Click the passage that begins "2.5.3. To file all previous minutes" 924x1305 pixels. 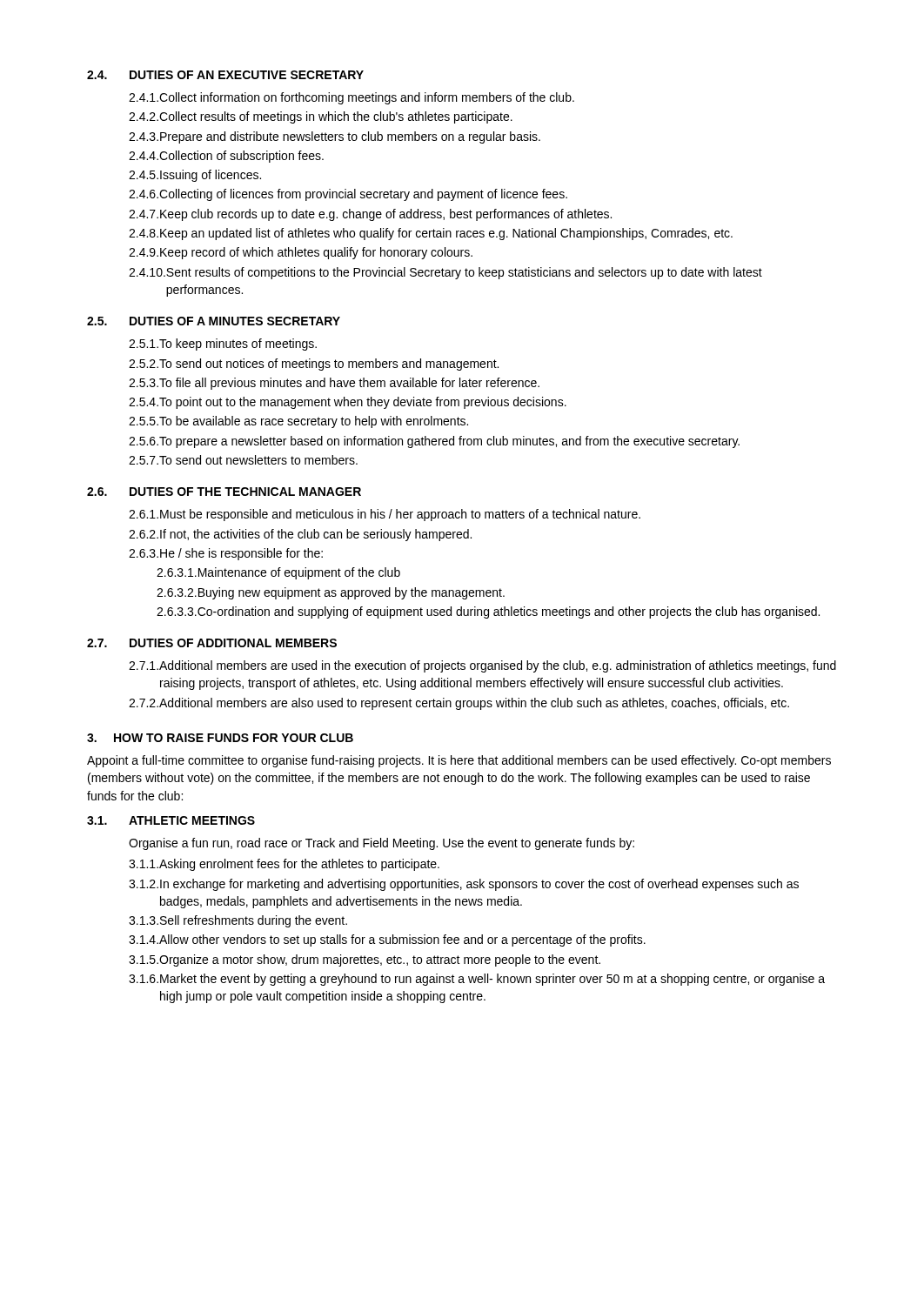point(462,383)
